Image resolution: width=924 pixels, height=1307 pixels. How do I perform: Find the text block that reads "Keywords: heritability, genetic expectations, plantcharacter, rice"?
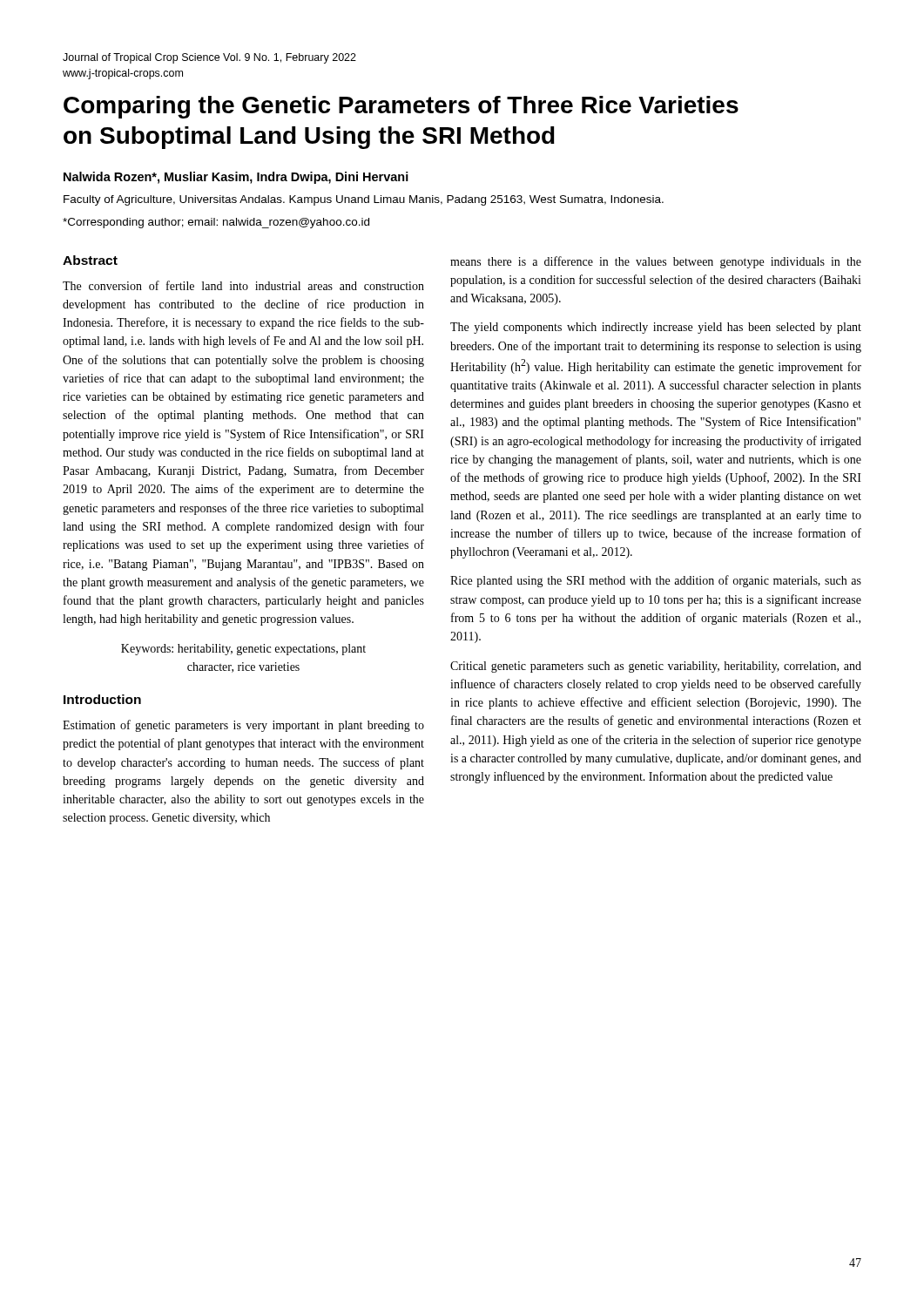tap(243, 658)
